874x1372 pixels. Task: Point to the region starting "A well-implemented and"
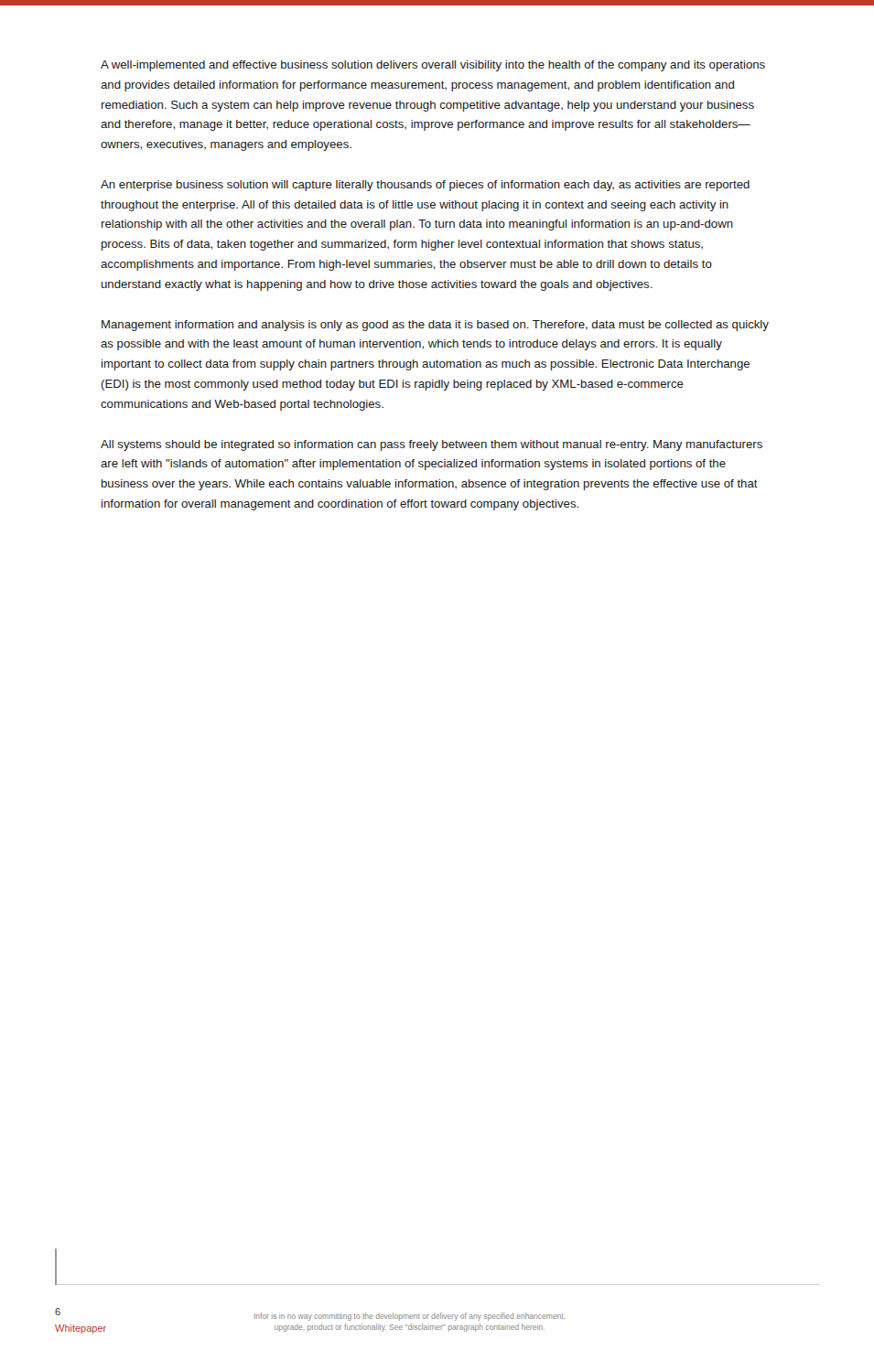tap(433, 104)
